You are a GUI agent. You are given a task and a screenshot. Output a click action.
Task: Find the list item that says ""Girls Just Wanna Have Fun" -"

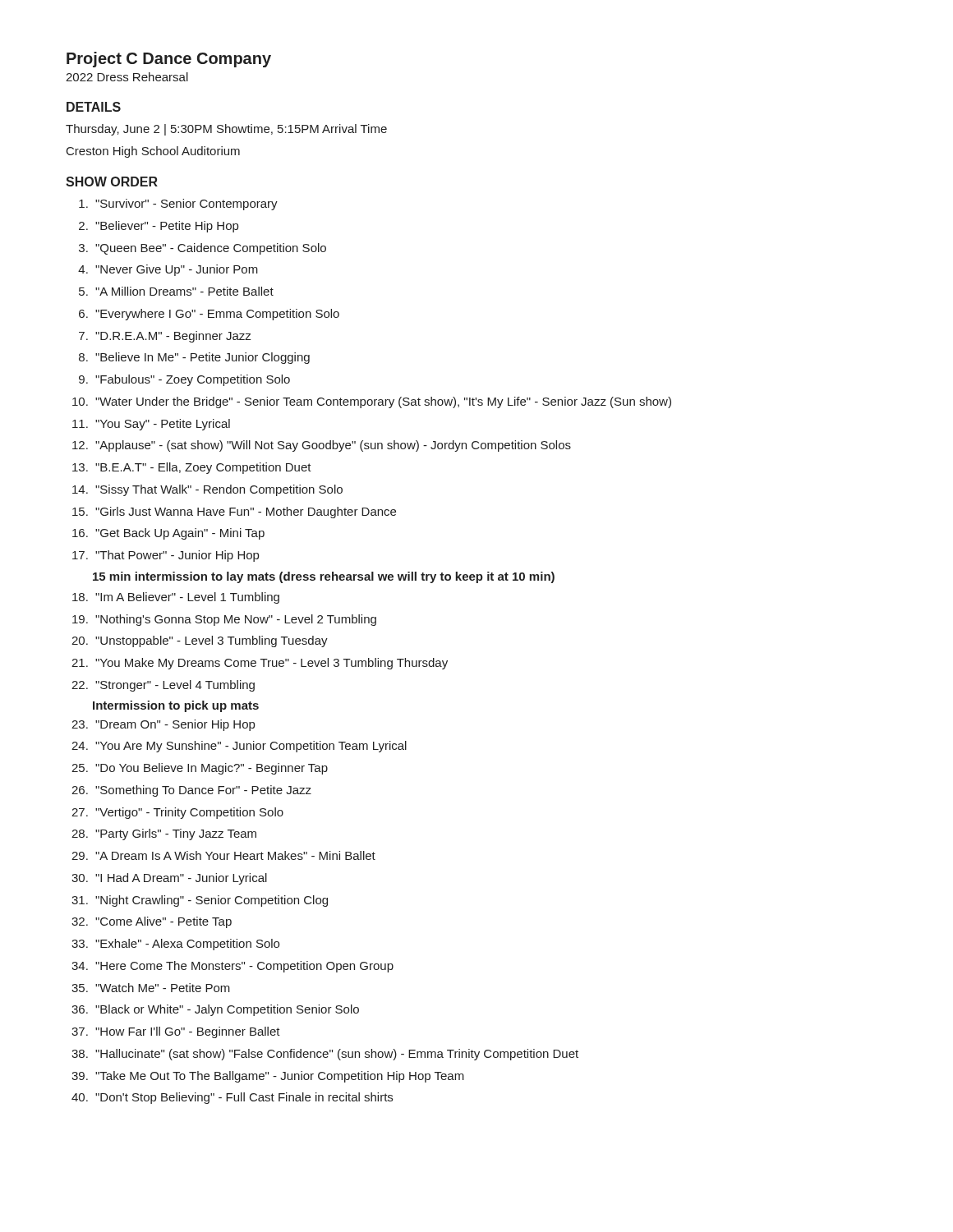click(246, 513)
